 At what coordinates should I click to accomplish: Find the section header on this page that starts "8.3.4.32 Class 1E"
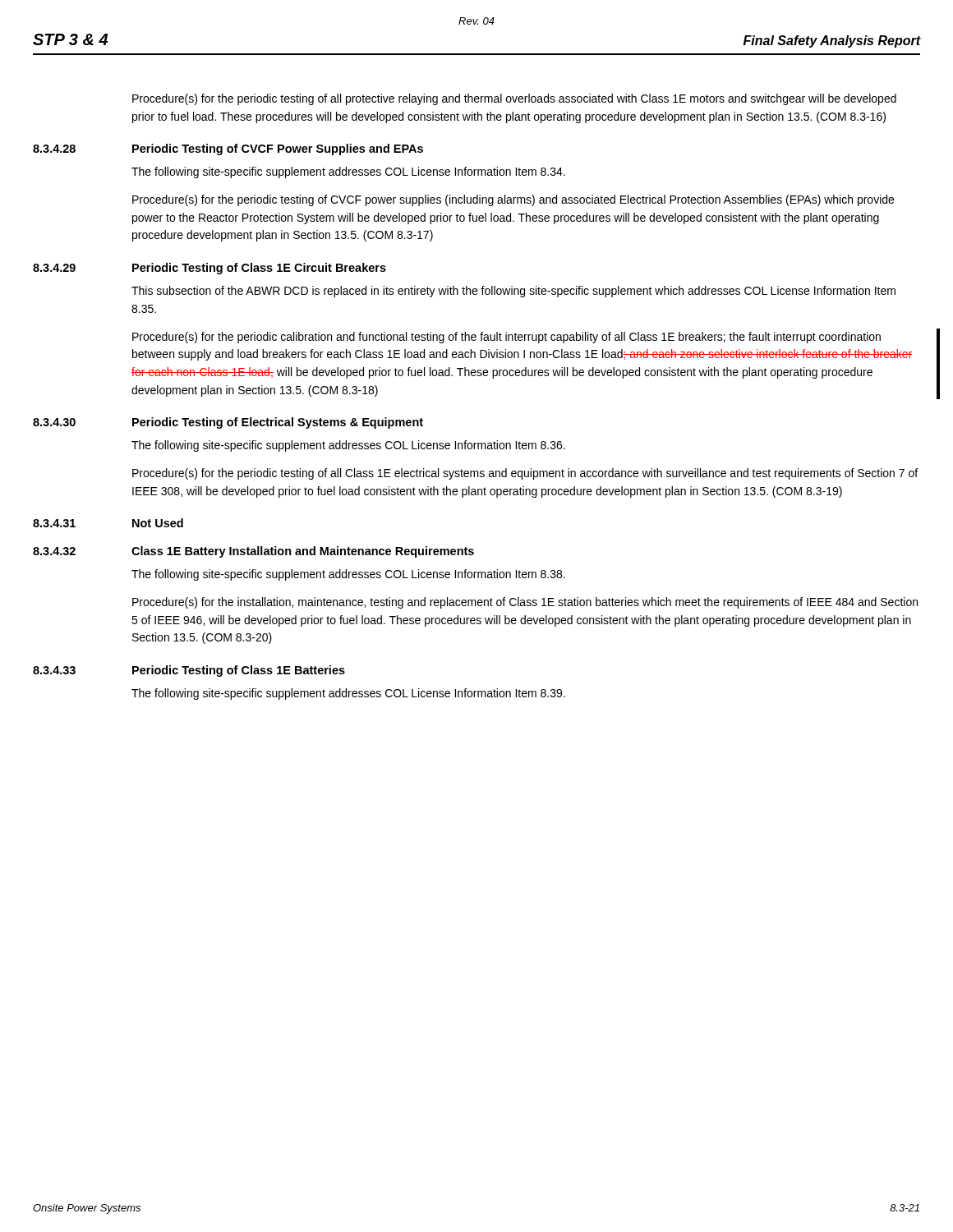pos(254,551)
